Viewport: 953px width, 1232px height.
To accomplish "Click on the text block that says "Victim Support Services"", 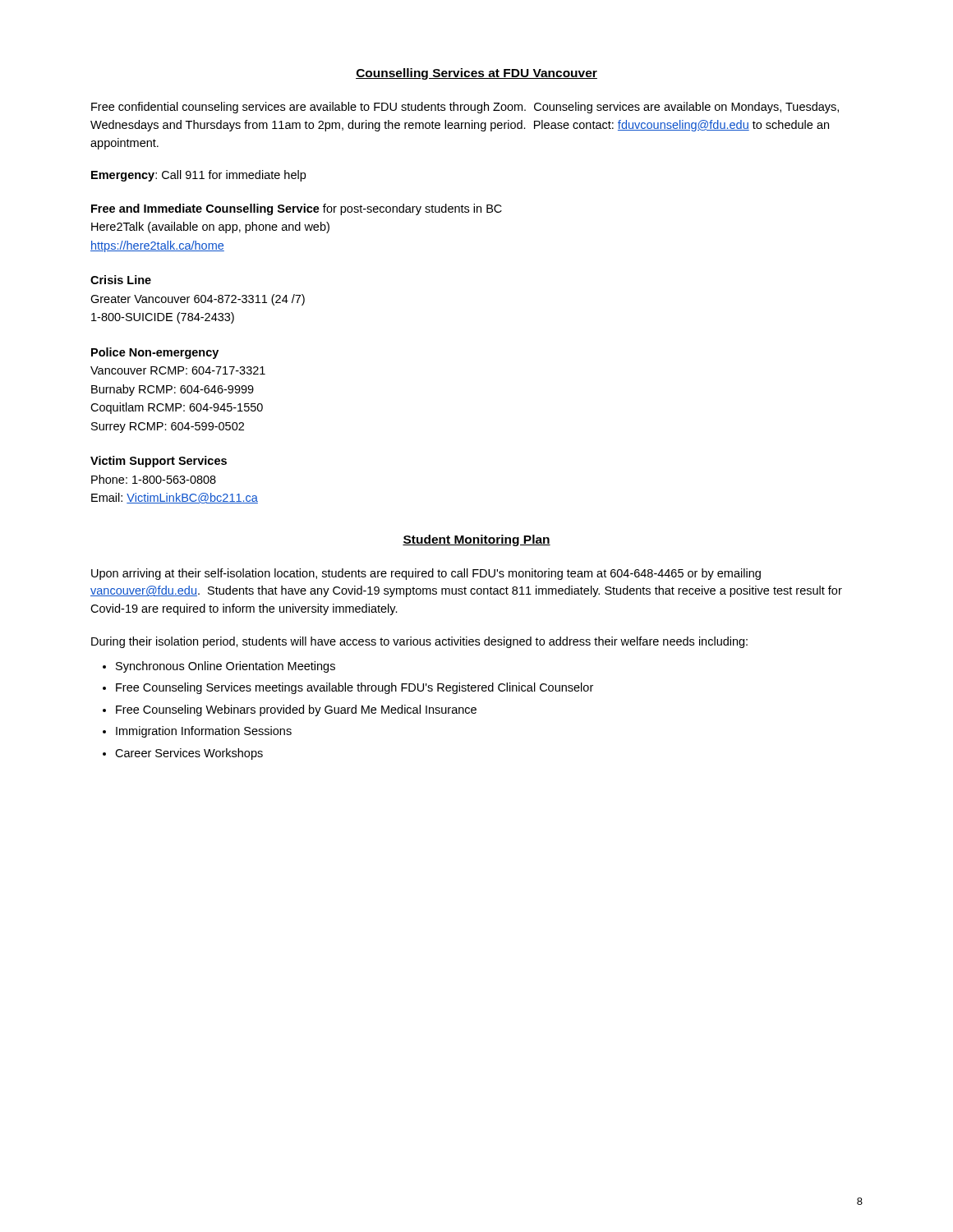I will [174, 479].
